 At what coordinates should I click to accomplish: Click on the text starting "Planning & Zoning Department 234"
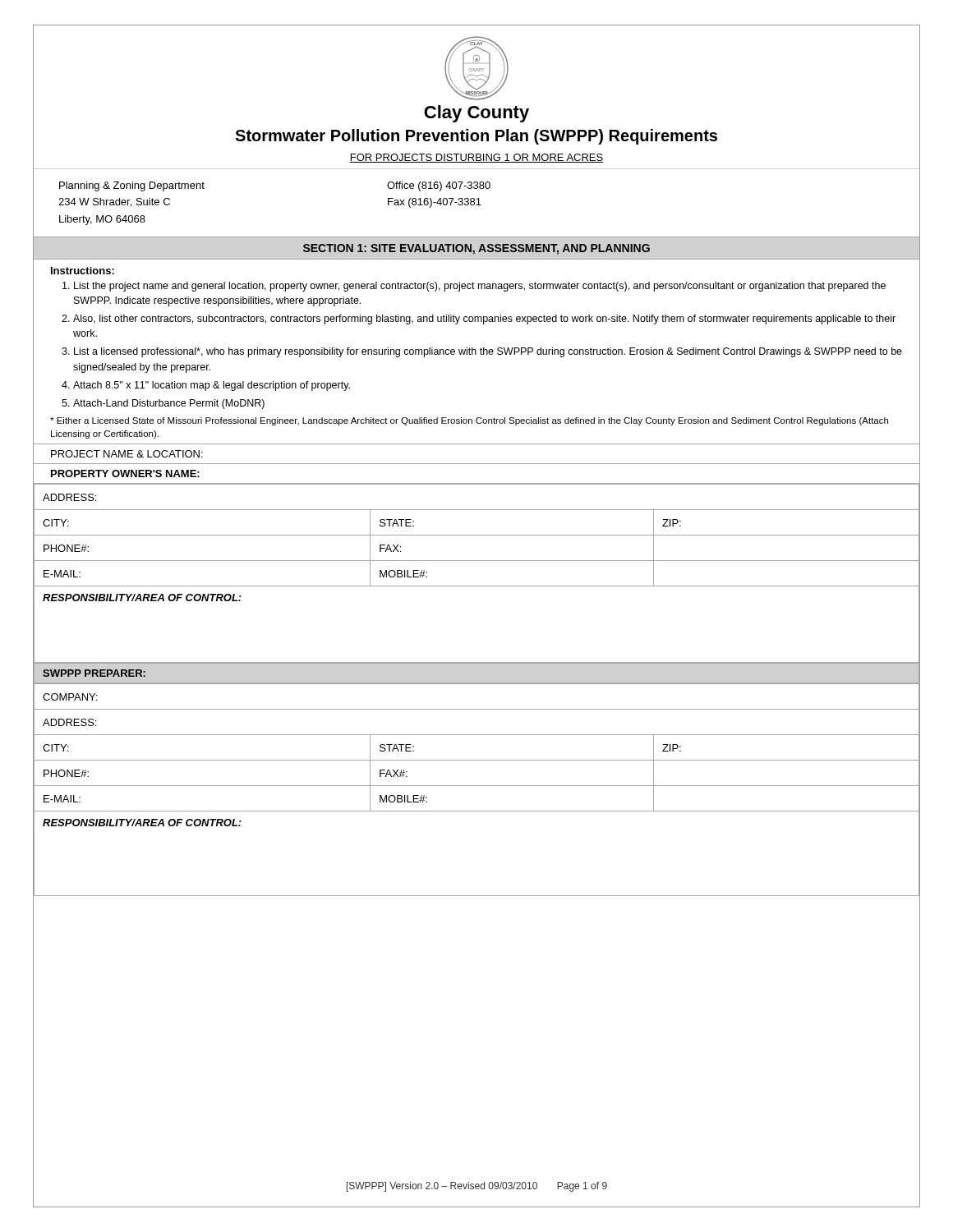click(476, 203)
